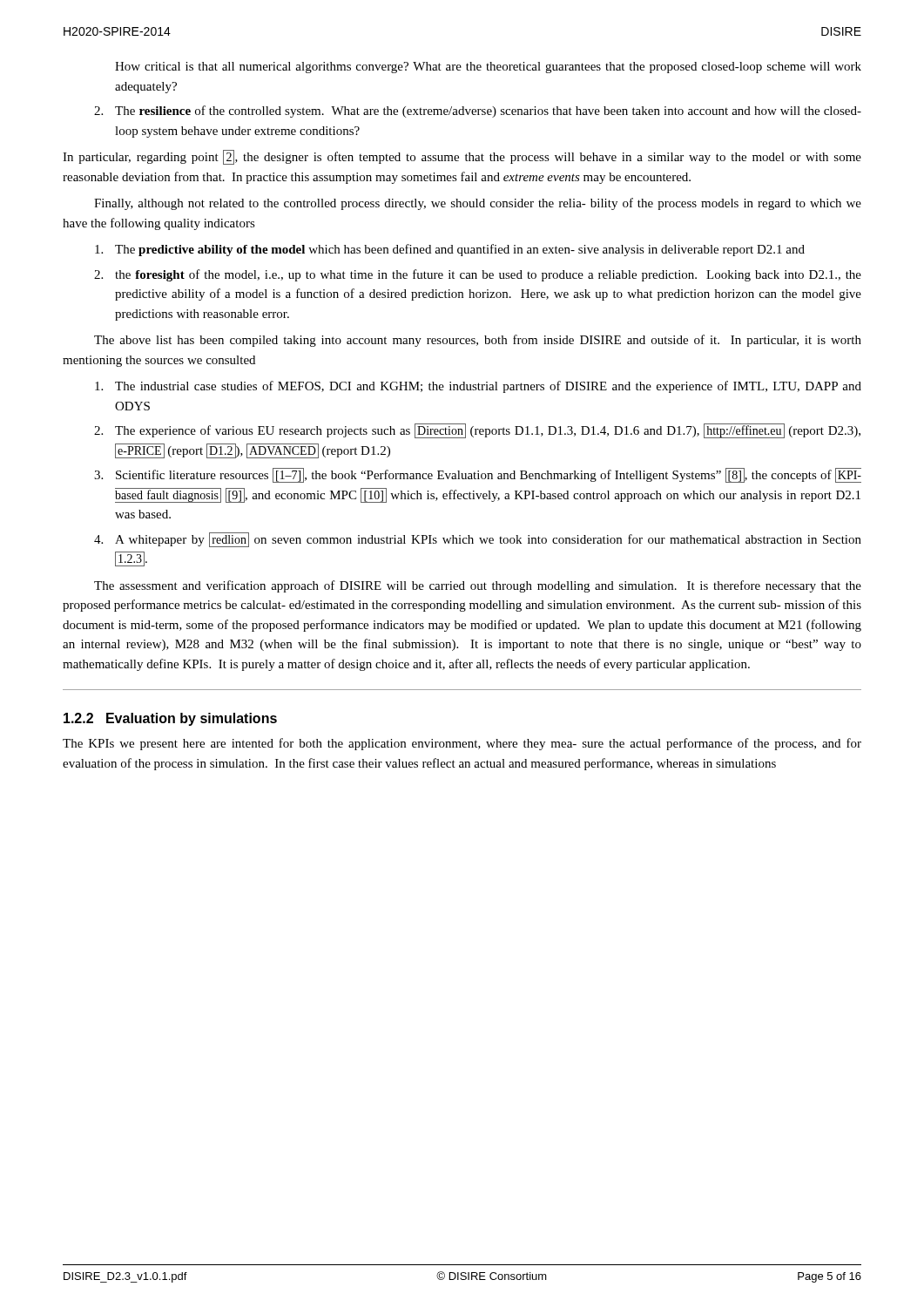Click the passage that begins "In particular, regarding point 2, the designer"
Viewport: 924px width, 1307px height.
[462, 167]
